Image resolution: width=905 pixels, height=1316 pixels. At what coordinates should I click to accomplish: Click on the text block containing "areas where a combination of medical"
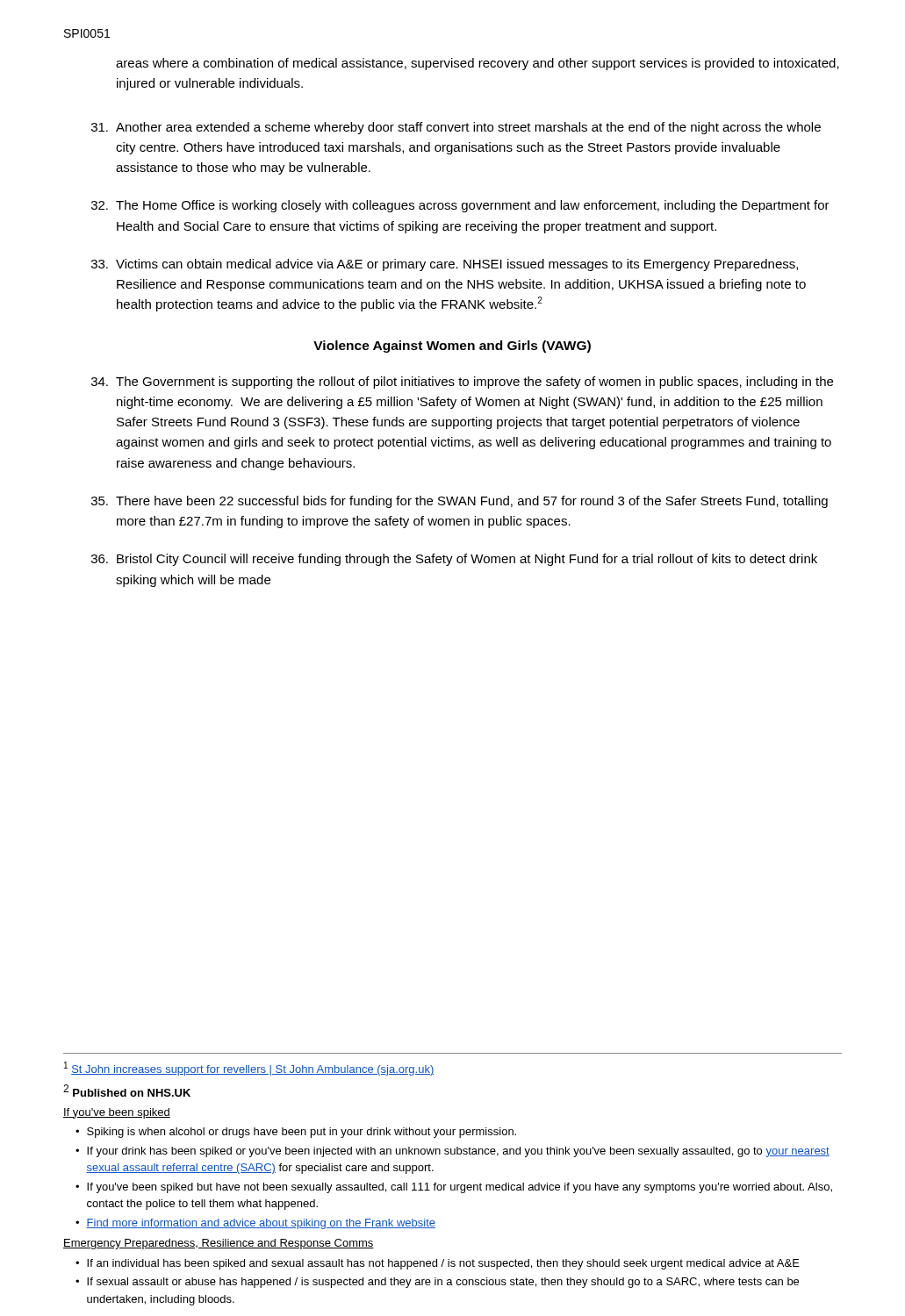tap(478, 73)
